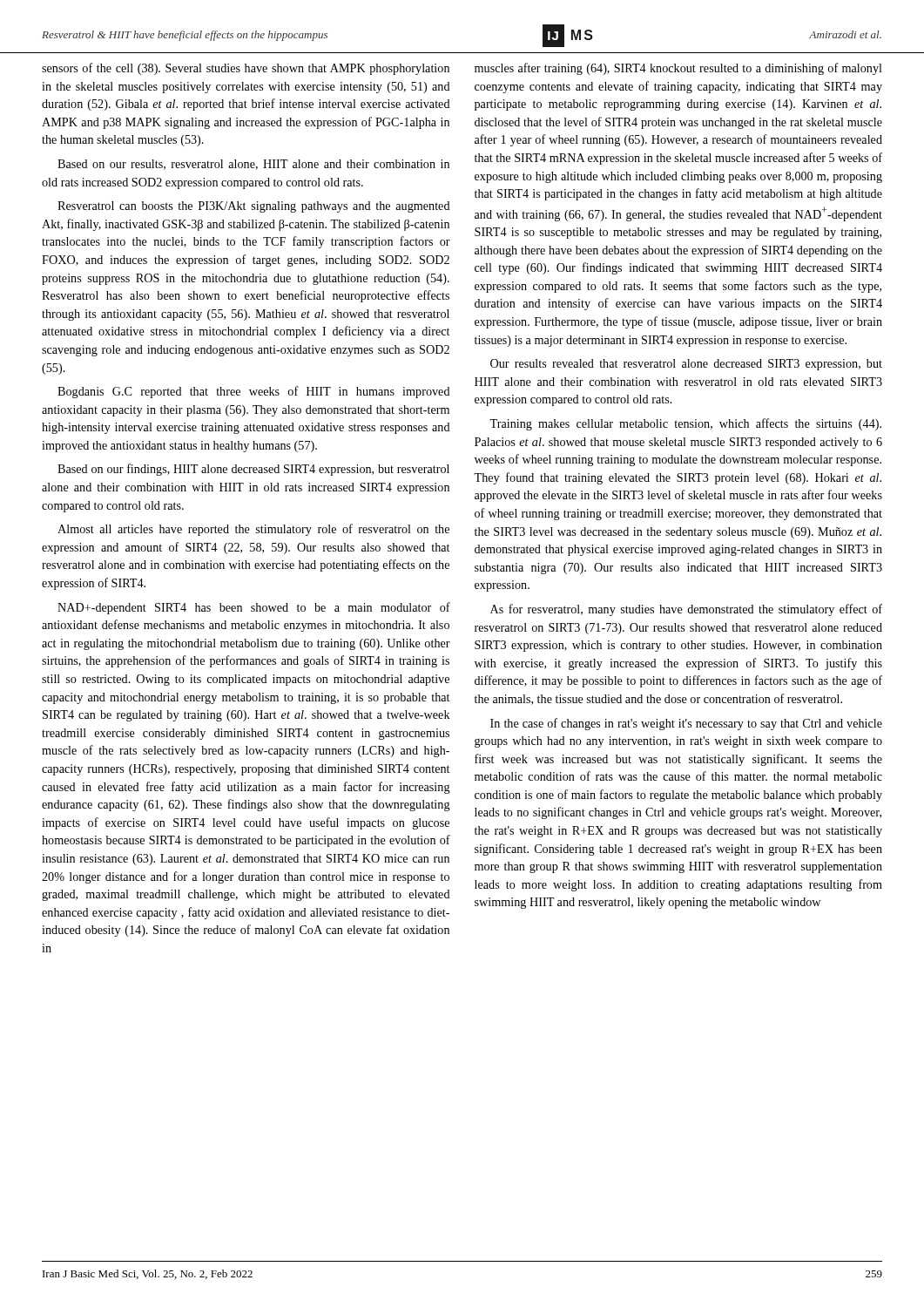Find the block on this page that starts "In the case of changes in rat's weight"
The image size is (924, 1307).
tap(678, 813)
